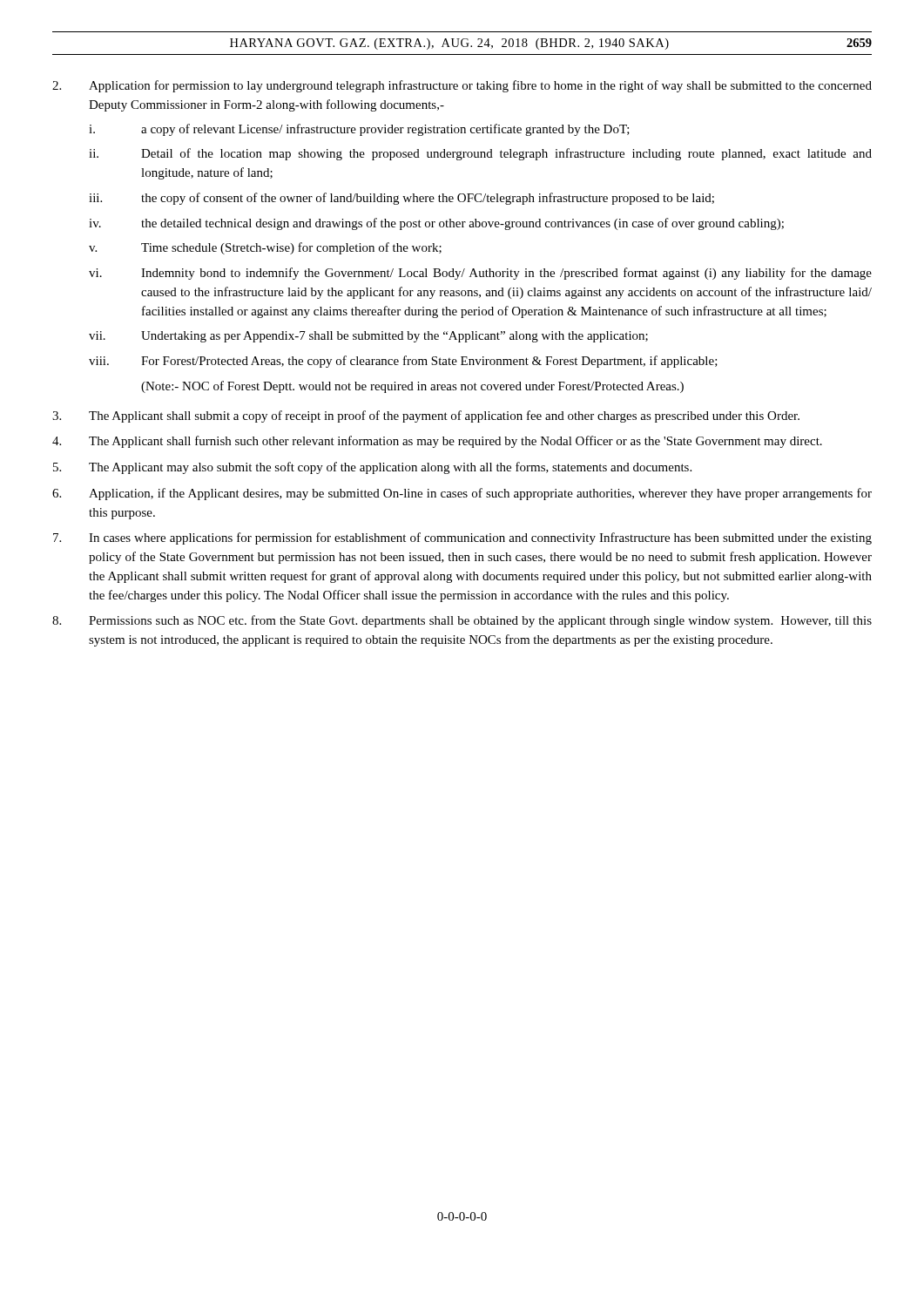The height and width of the screenshot is (1307, 924).
Task: Point to the element starting "8. Permissions such as NOC etc. from"
Action: [x=462, y=631]
